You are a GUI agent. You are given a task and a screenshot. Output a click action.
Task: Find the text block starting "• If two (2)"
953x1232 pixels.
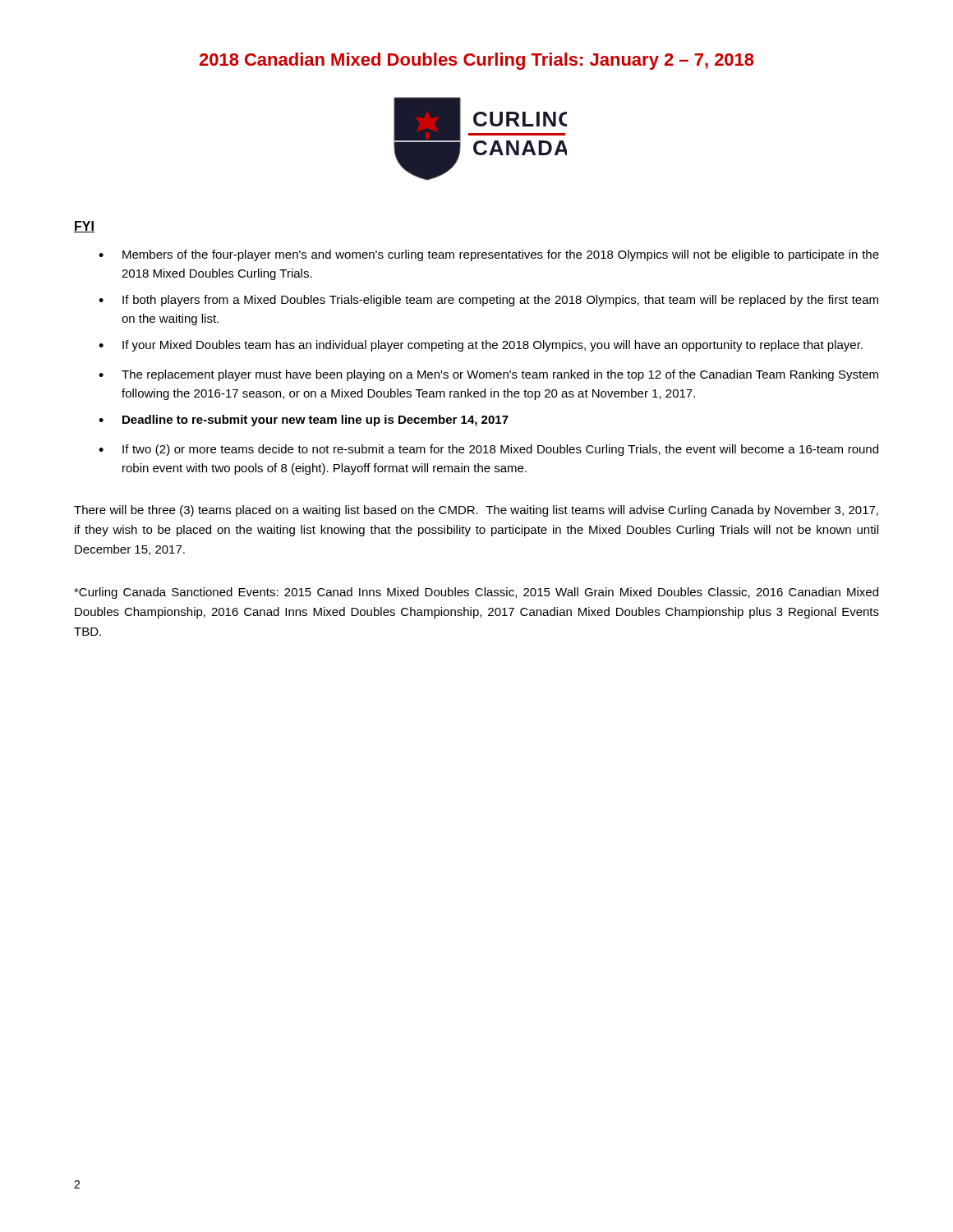489,459
